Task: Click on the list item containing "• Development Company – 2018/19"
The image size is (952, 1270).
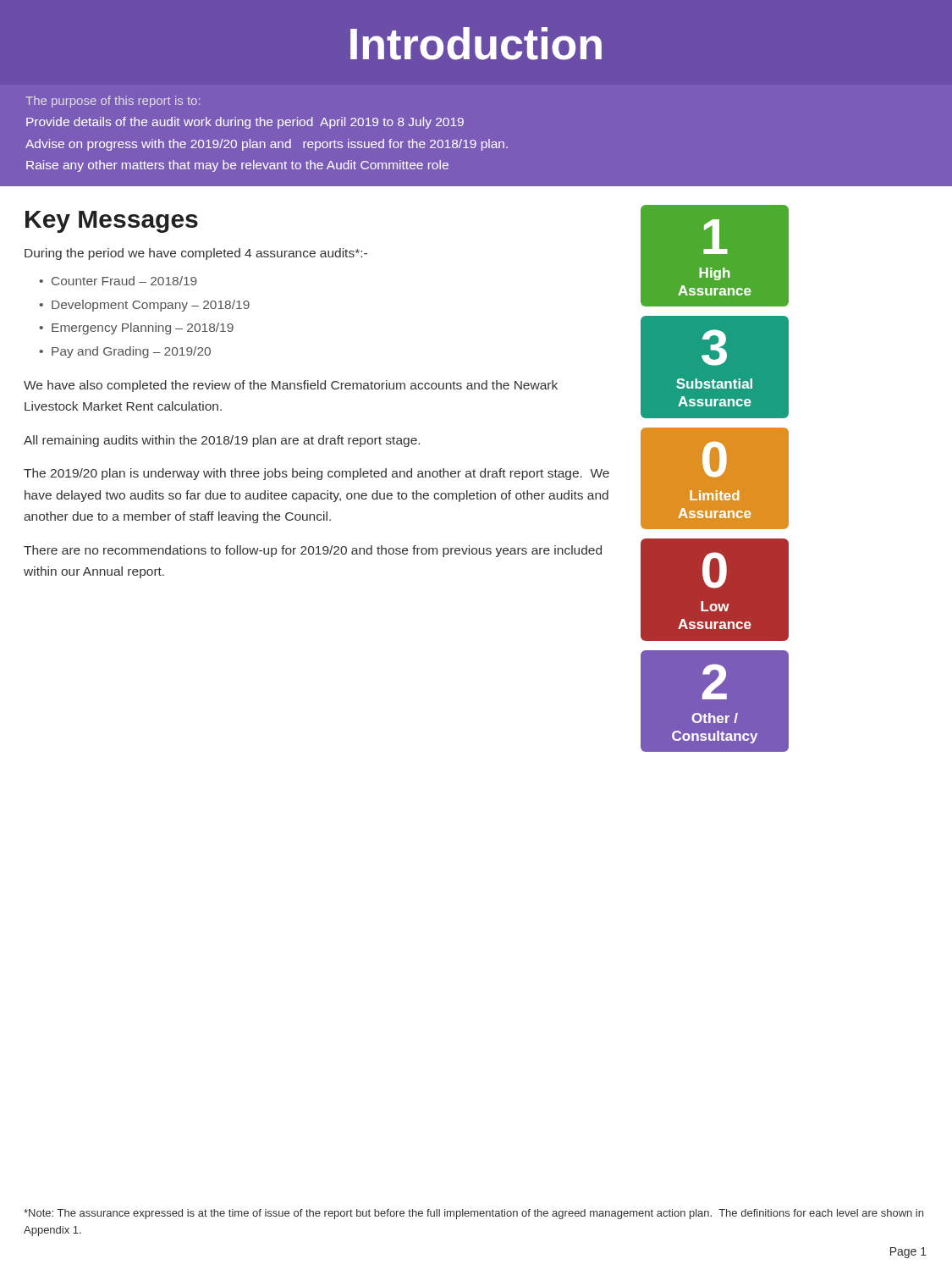Action: point(144,304)
